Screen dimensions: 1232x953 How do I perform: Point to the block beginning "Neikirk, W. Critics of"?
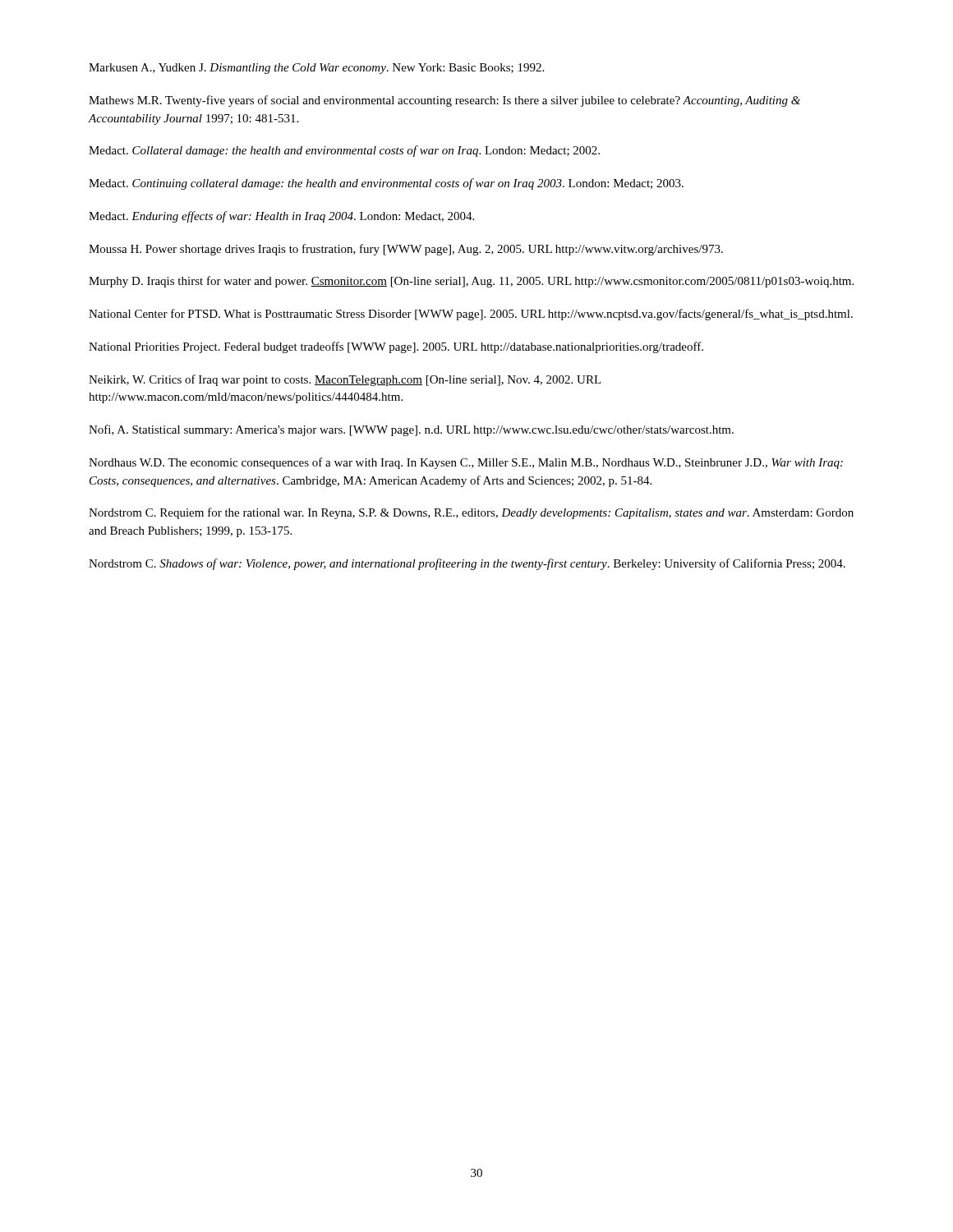345,388
